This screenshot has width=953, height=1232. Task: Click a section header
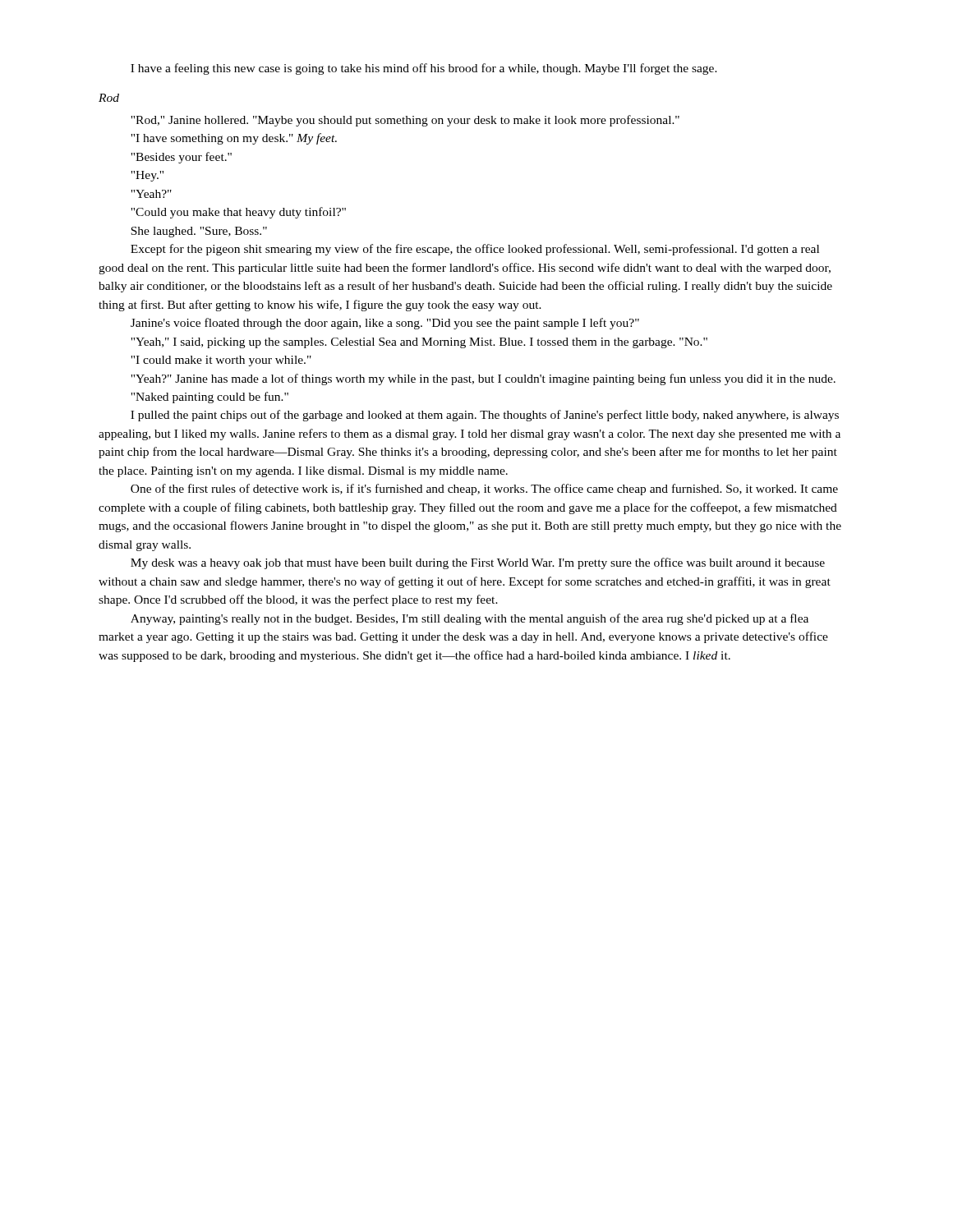pos(109,98)
